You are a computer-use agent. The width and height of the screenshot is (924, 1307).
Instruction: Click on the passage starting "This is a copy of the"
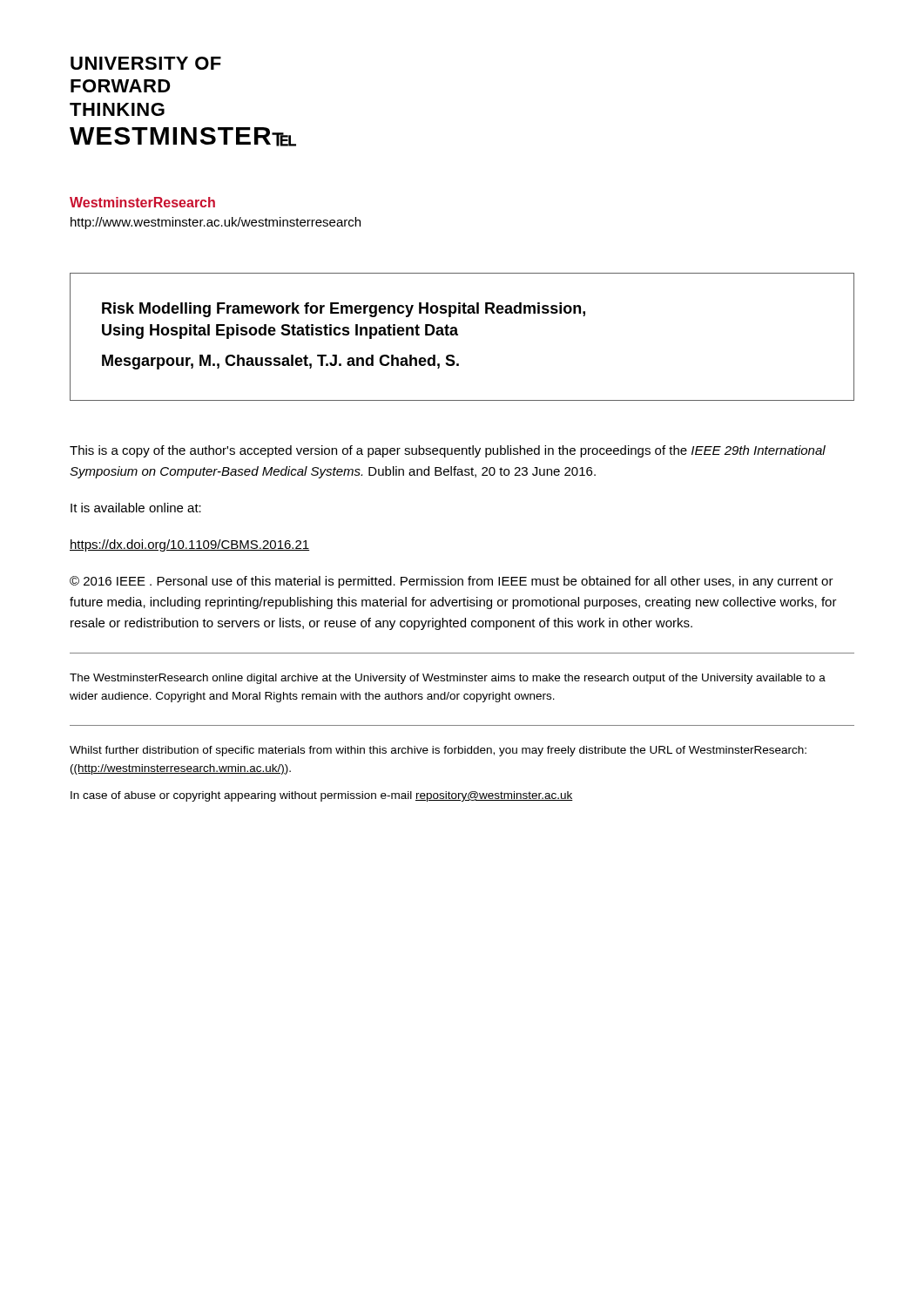pos(447,461)
